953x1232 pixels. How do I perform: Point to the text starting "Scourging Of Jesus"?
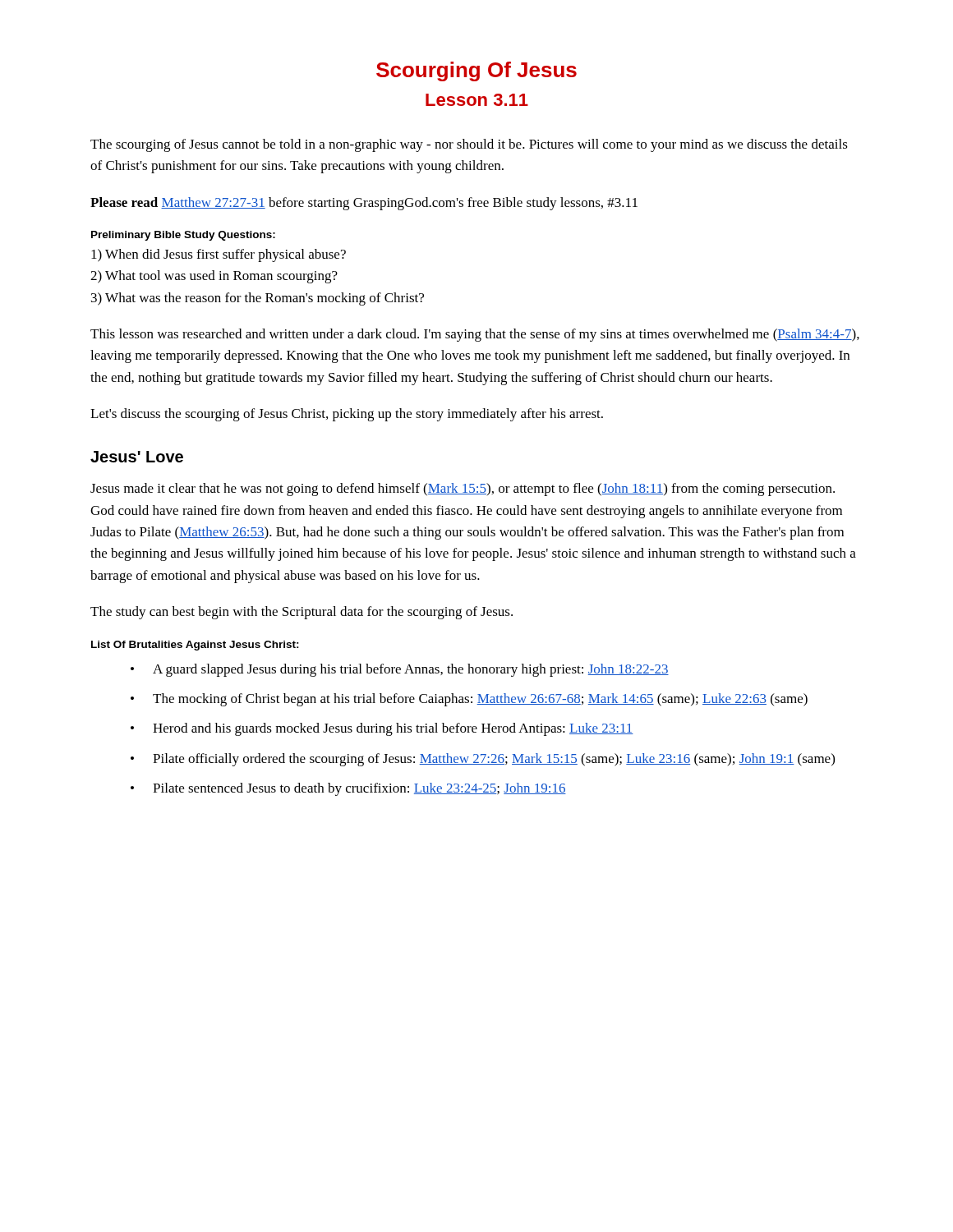(476, 70)
